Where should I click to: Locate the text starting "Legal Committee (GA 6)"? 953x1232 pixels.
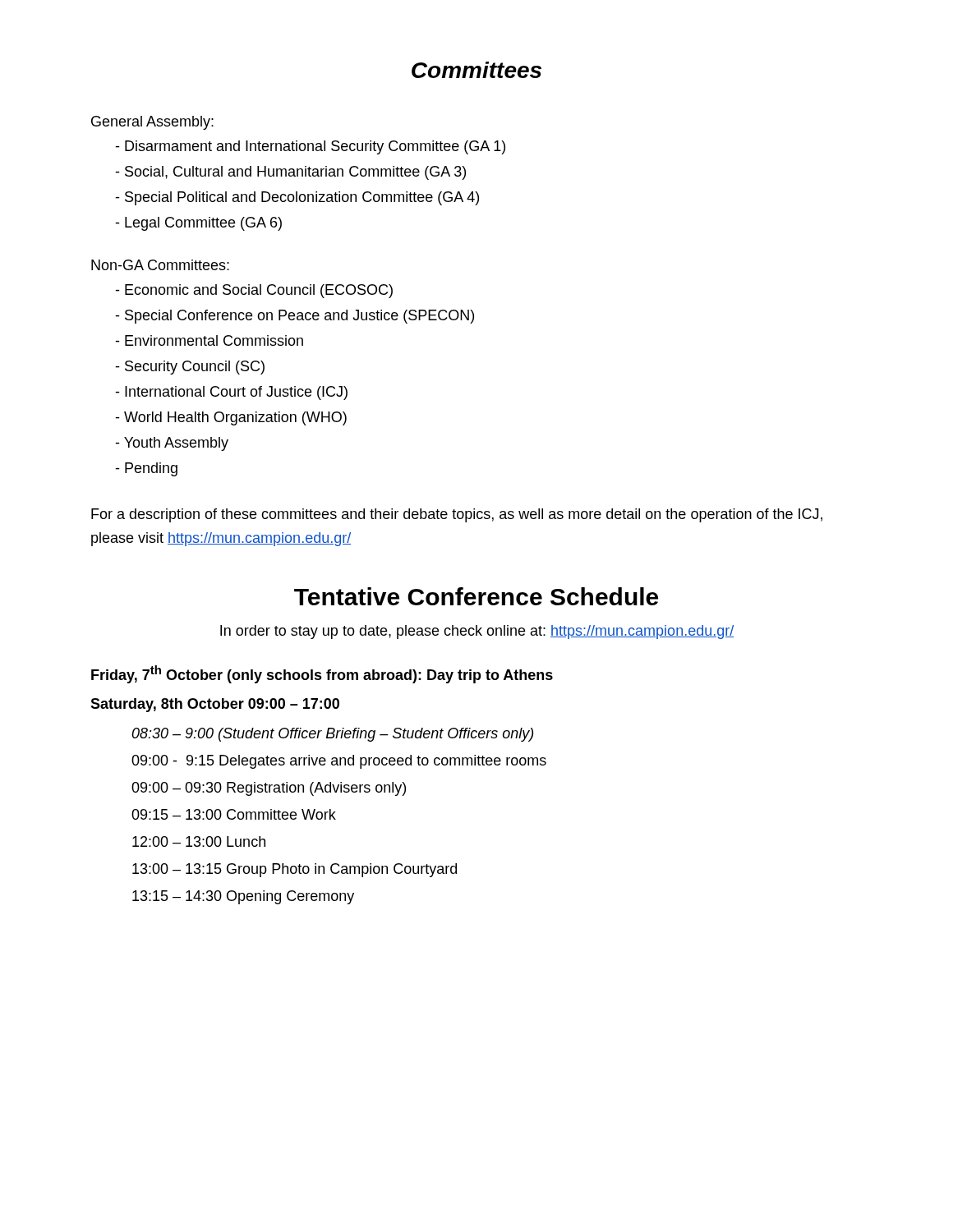click(x=199, y=223)
